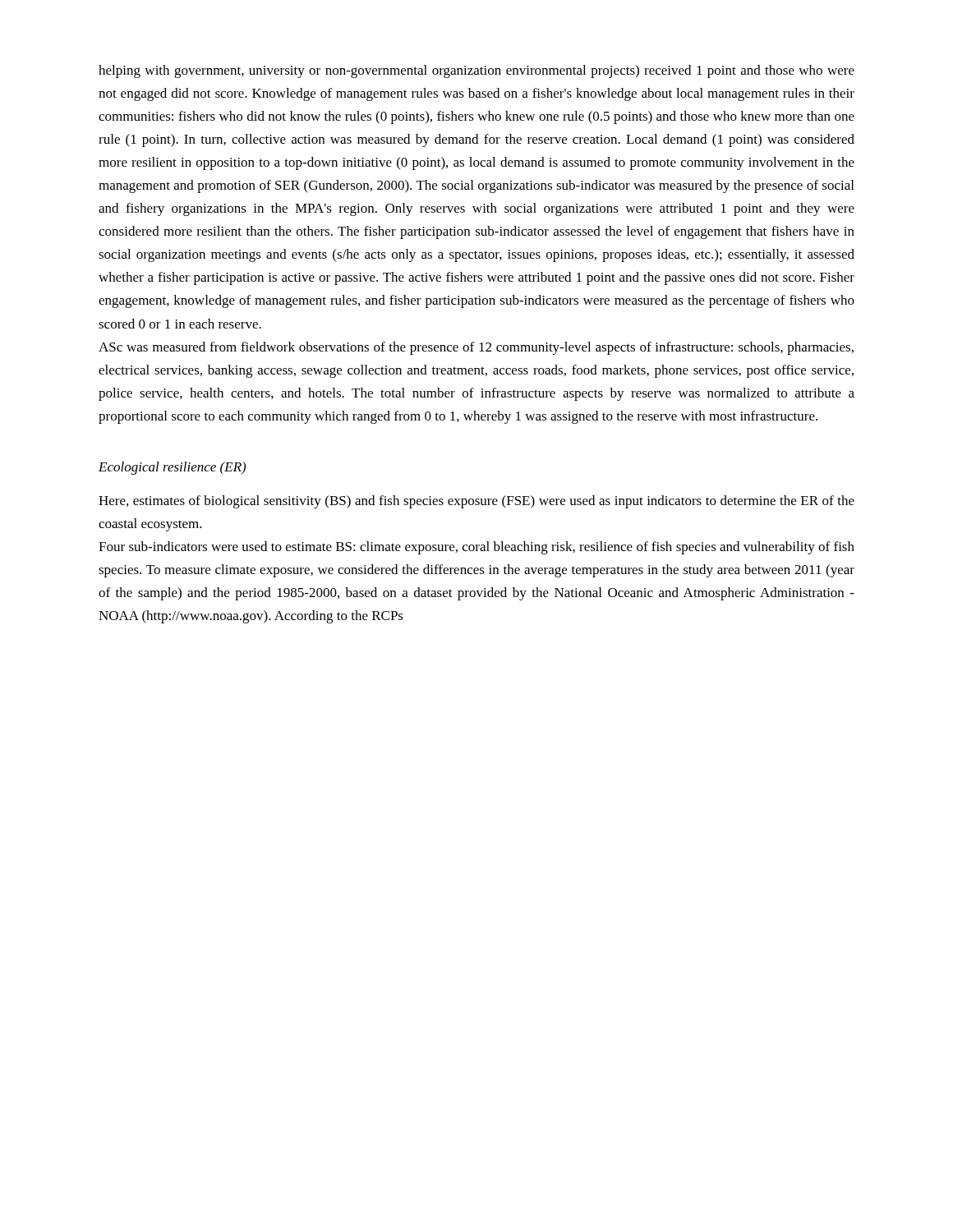Image resolution: width=953 pixels, height=1232 pixels.
Task: Point to the block beginning "Here, estimates of biological"
Action: (x=476, y=512)
